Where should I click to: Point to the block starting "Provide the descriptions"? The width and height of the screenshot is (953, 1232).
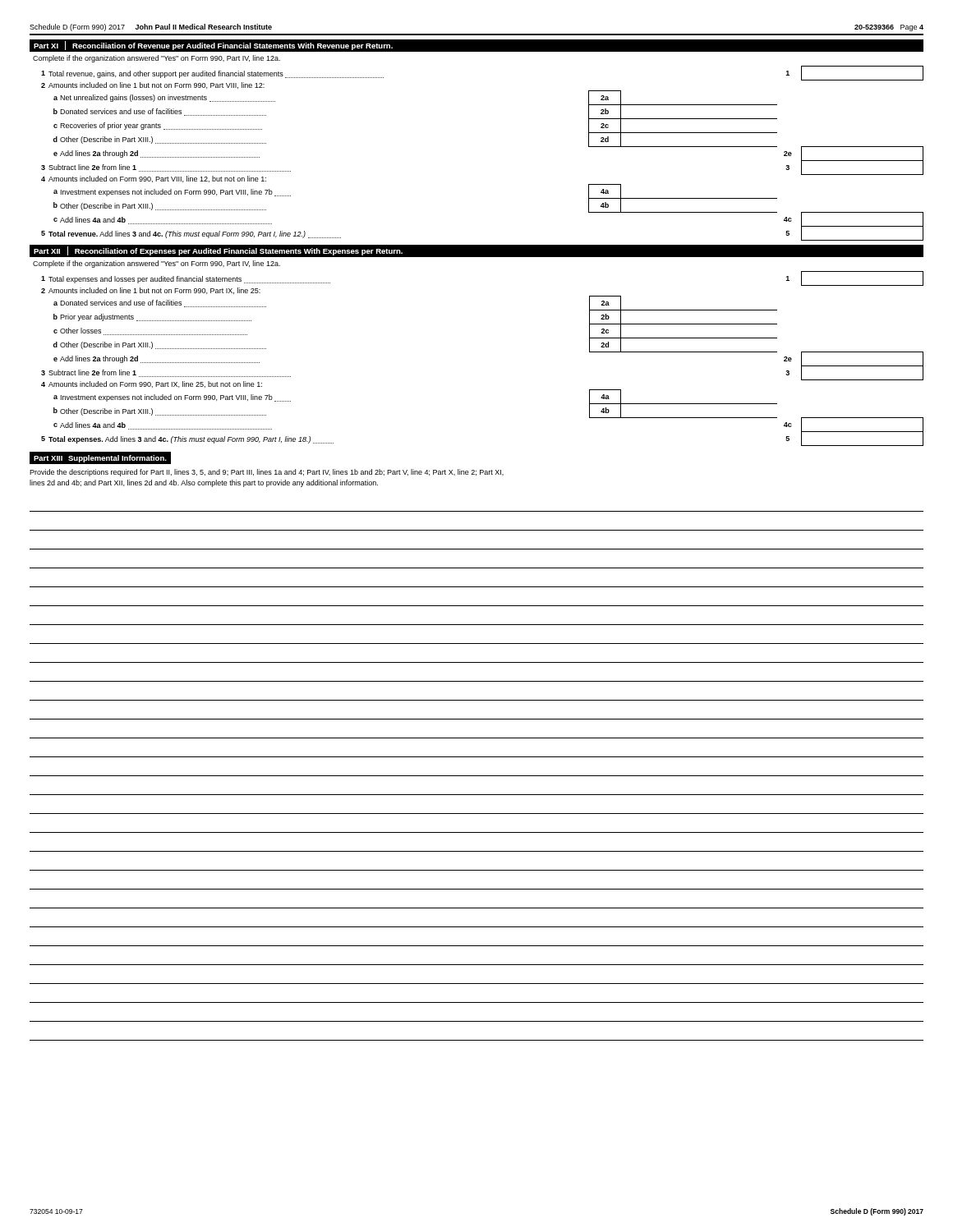coord(267,477)
